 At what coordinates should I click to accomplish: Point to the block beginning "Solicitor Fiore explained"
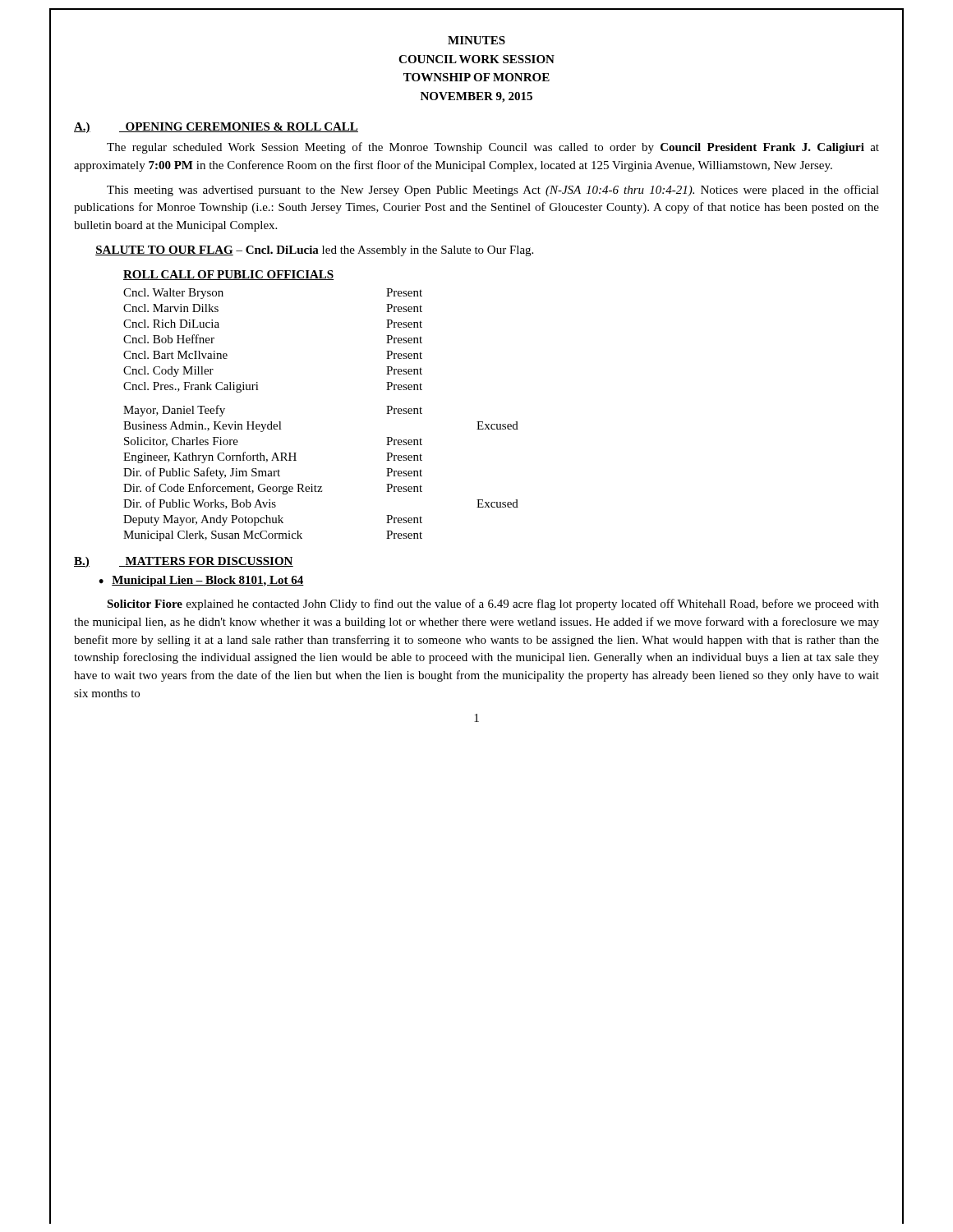476,648
